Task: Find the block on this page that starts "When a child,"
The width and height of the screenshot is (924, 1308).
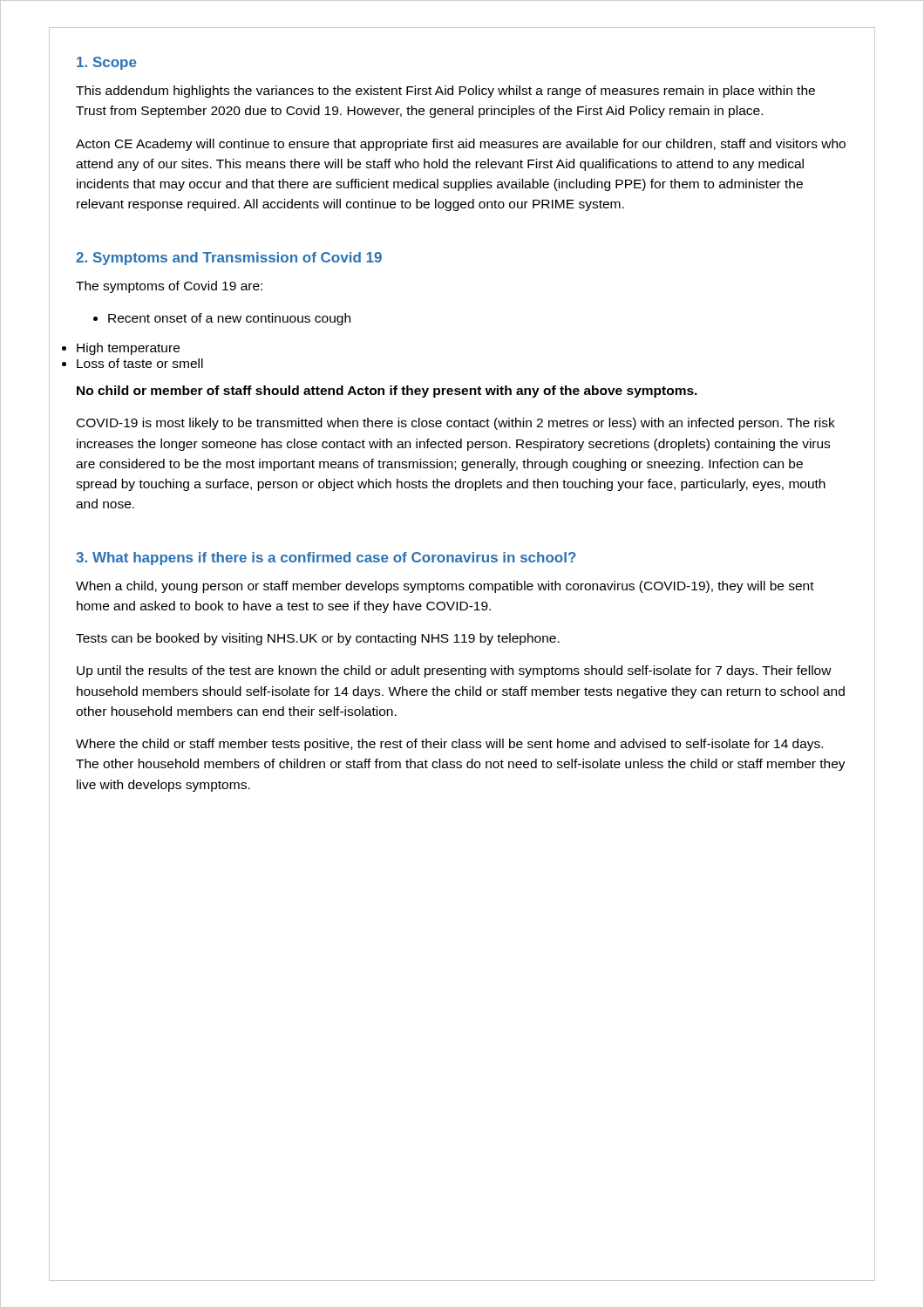Action: coord(462,595)
